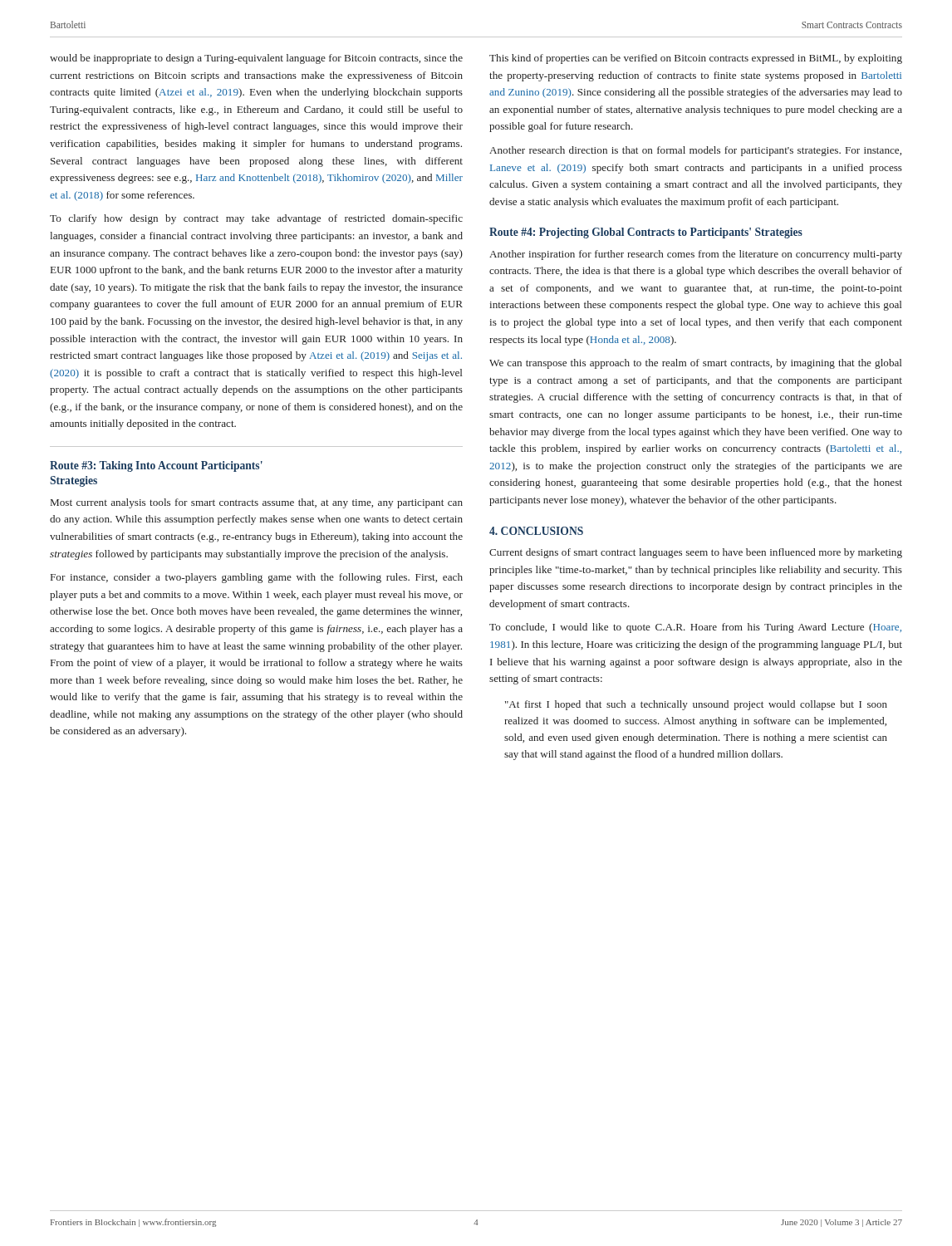Find the text block containing ""At first I hoped that"
This screenshot has width=952, height=1246.
[x=696, y=729]
